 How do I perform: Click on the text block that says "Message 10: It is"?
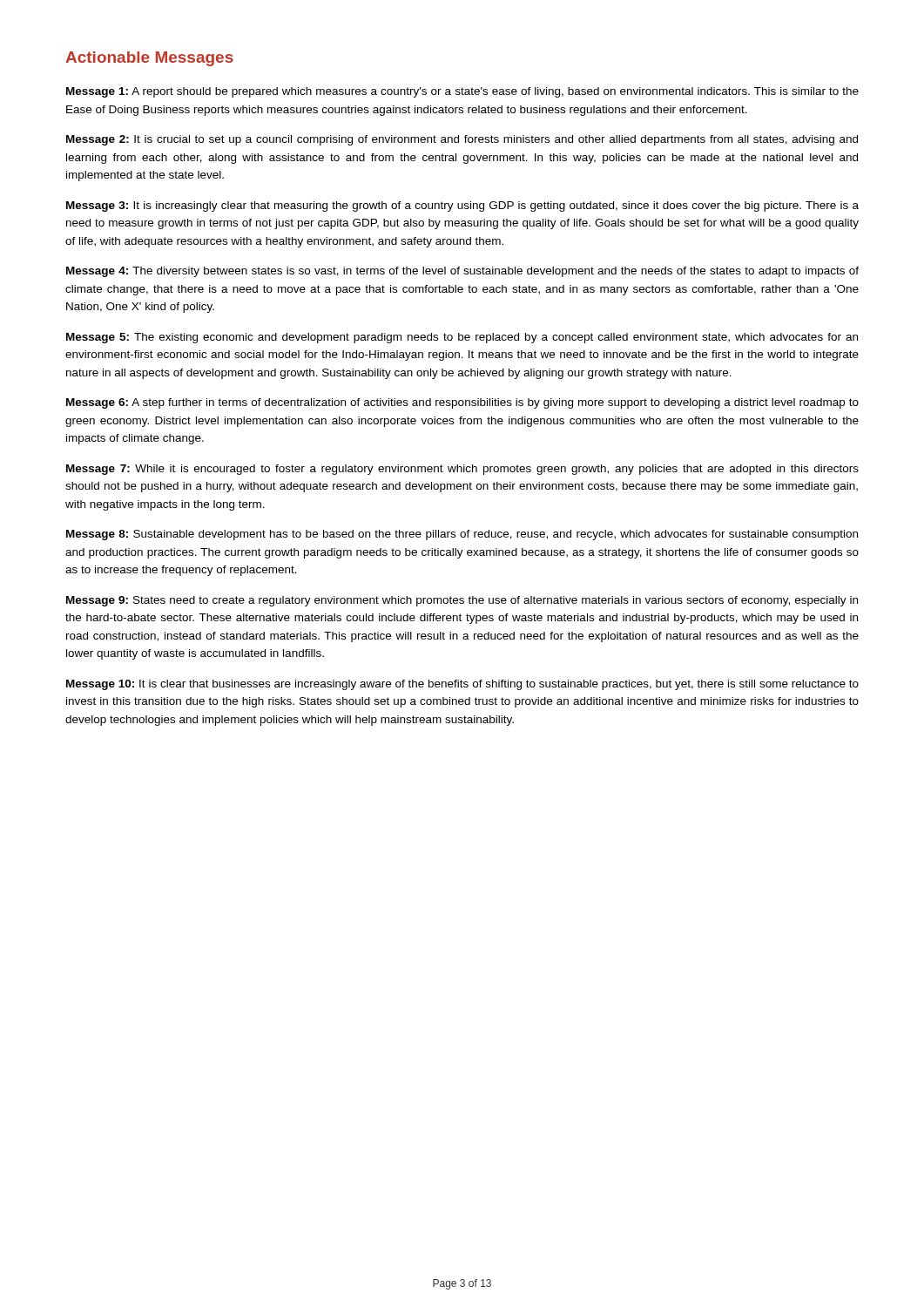tap(462, 701)
